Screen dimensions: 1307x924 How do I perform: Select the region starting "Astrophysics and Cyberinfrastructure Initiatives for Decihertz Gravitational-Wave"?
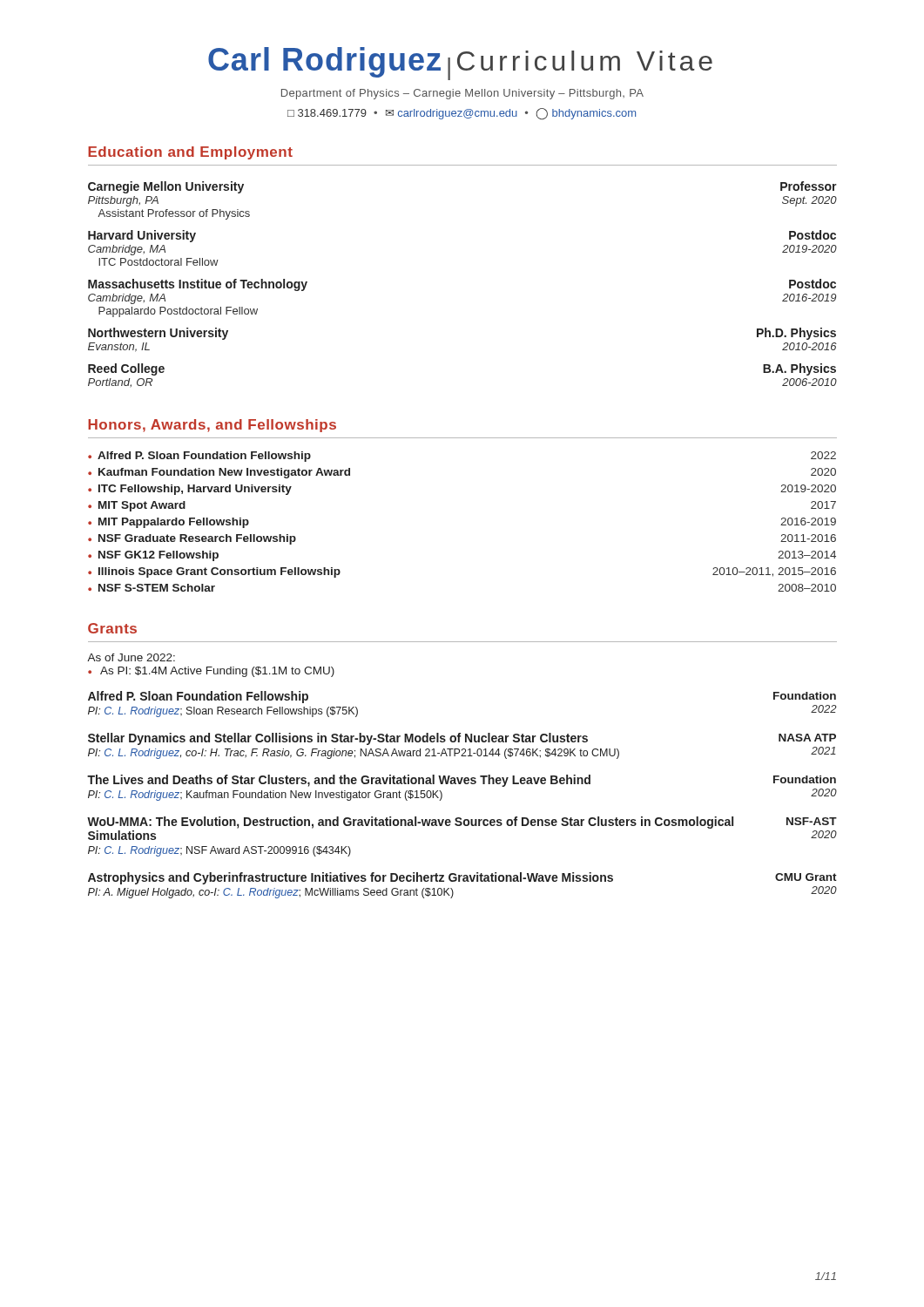click(x=462, y=885)
